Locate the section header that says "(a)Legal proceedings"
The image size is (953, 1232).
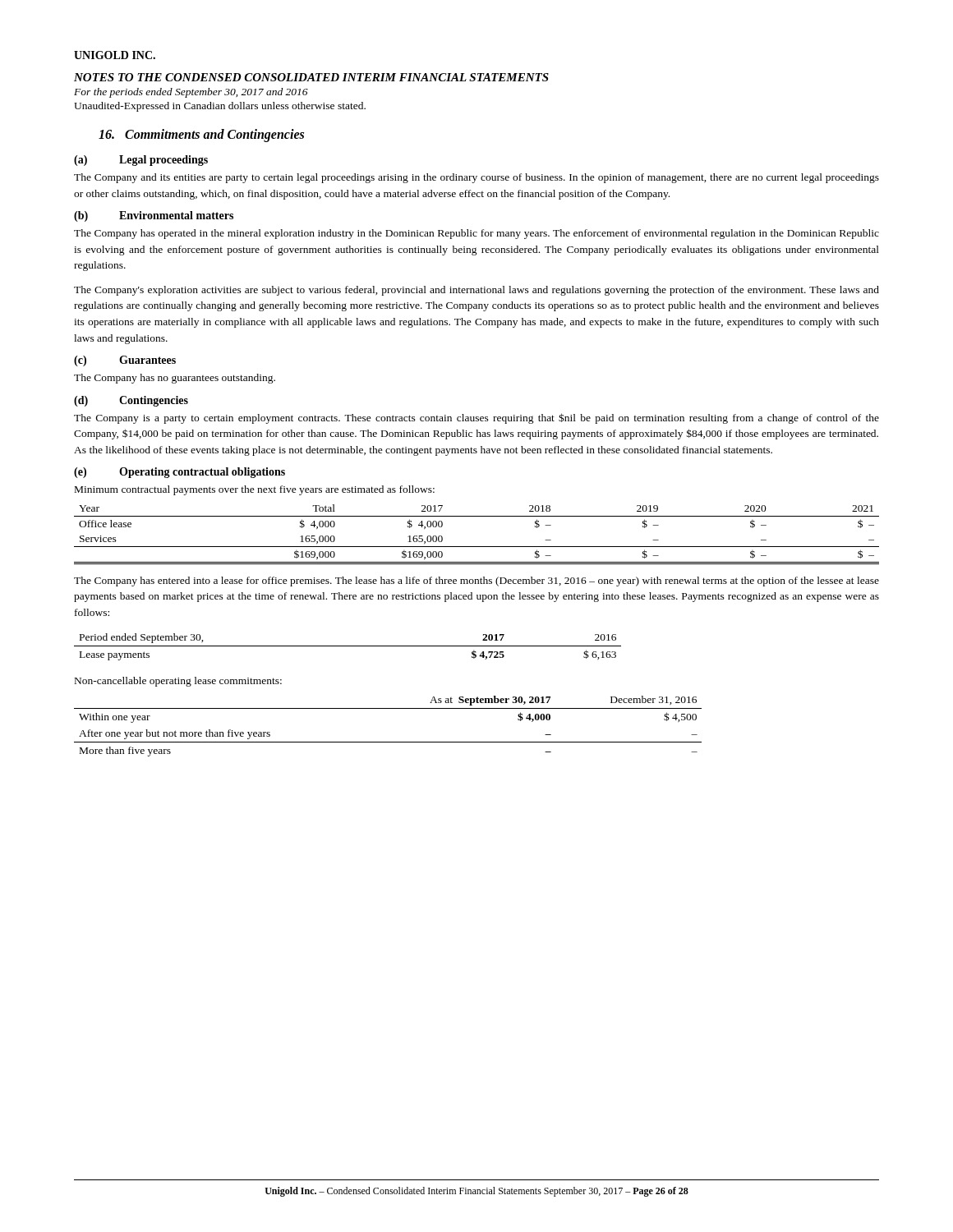141,160
